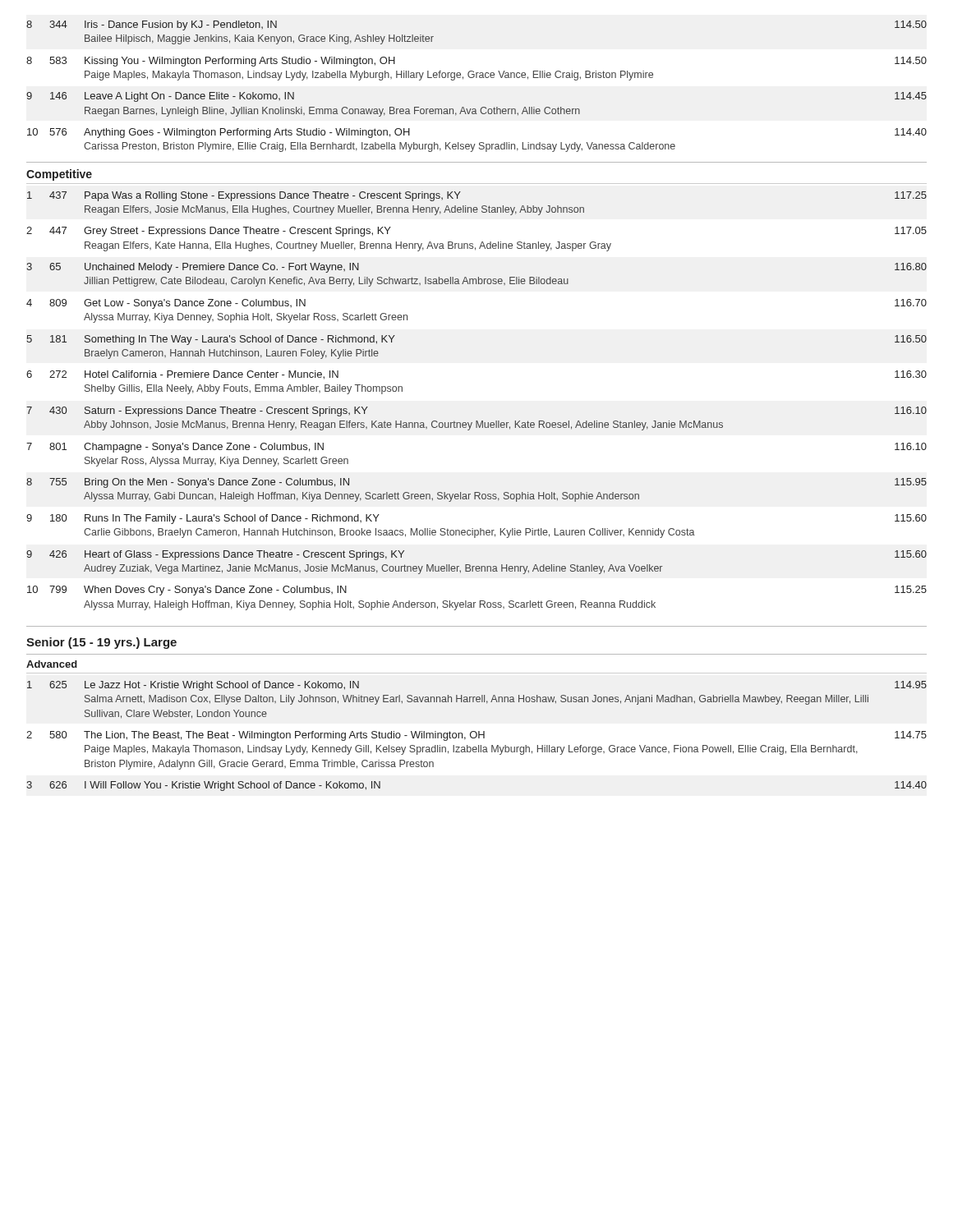Point to the block beginning "7 801 Champagne"

(x=205, y=447)
